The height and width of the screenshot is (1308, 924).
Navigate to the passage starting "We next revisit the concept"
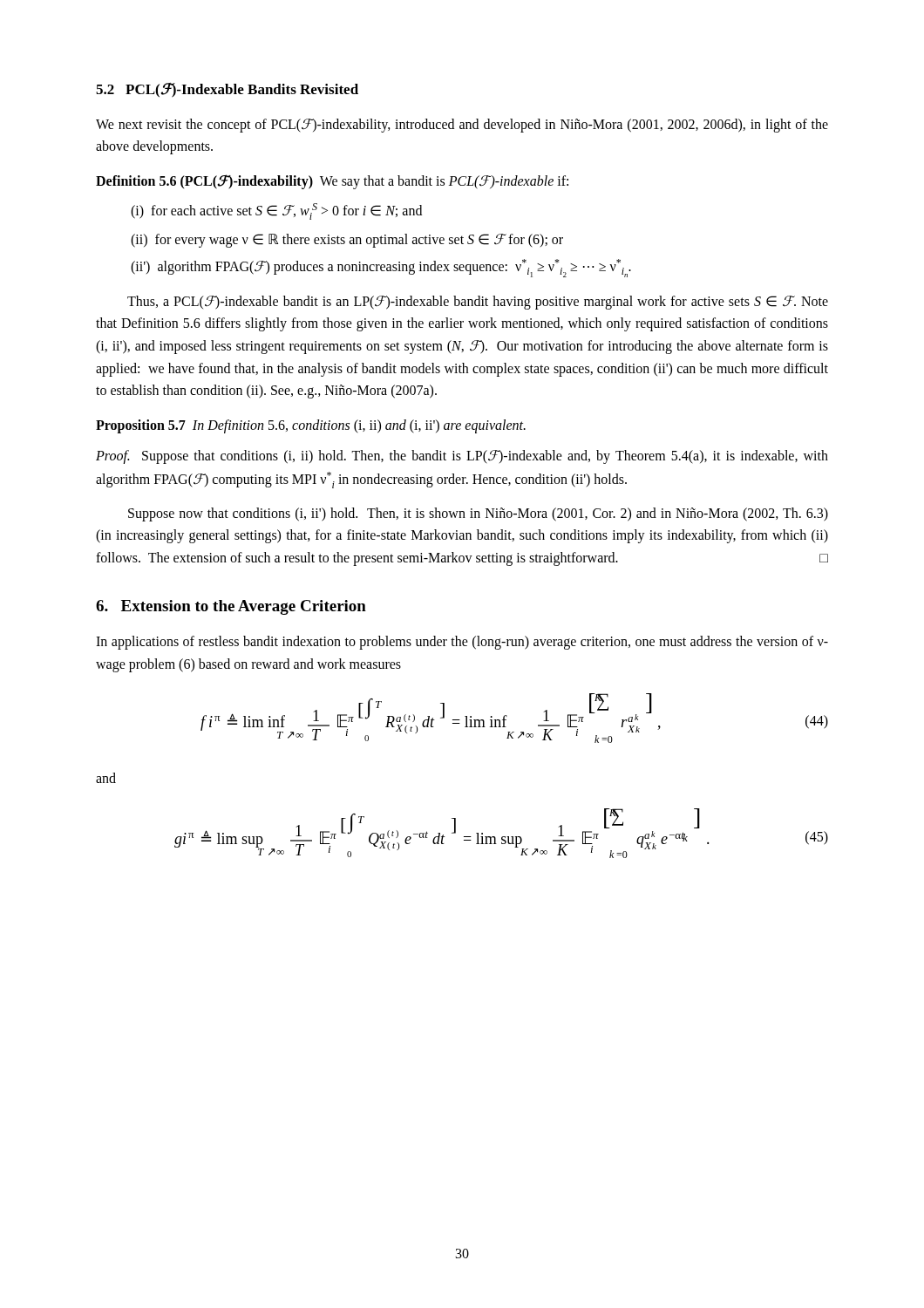462,135
